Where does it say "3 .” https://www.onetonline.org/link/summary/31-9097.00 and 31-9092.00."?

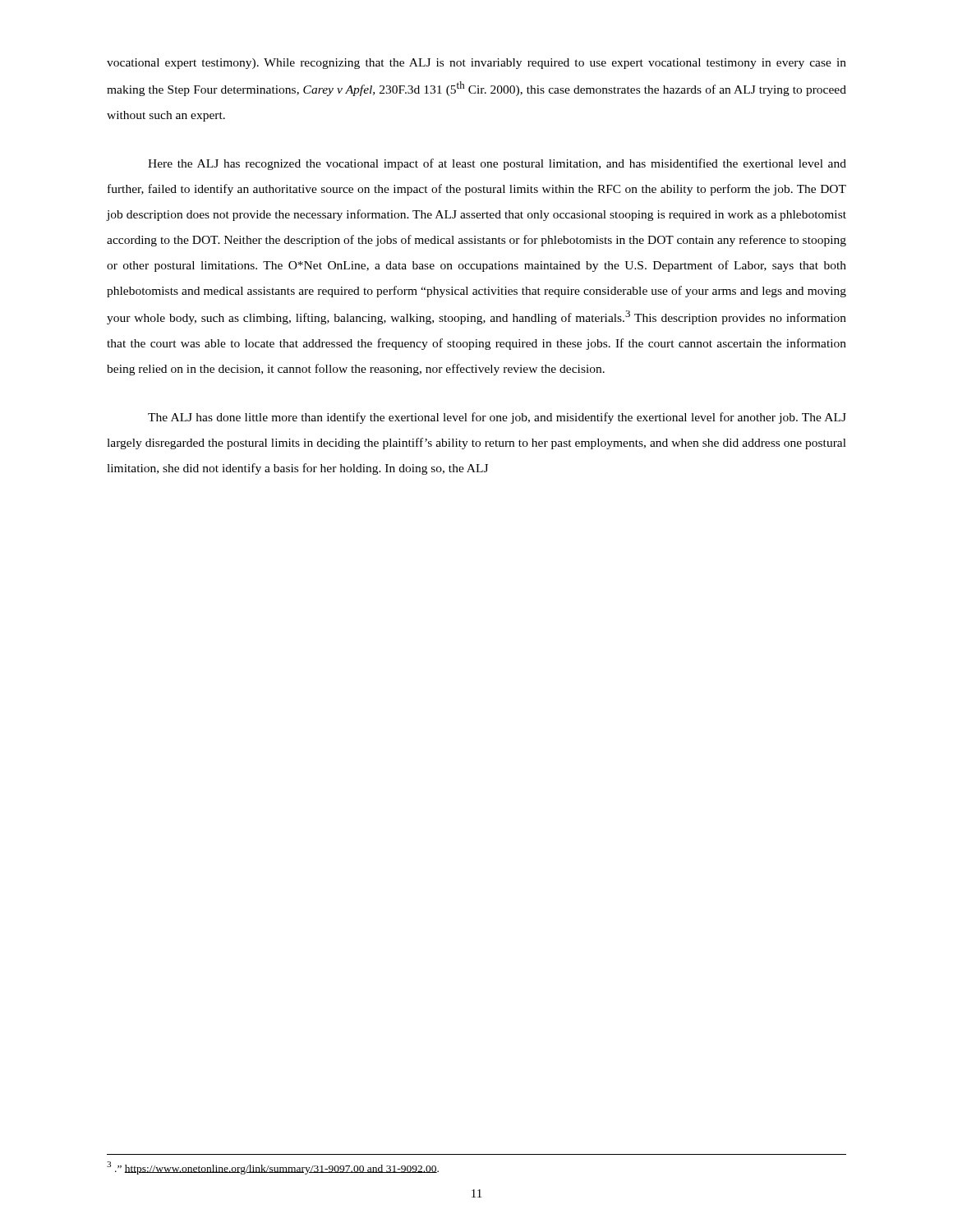(x=273, y=1168)
